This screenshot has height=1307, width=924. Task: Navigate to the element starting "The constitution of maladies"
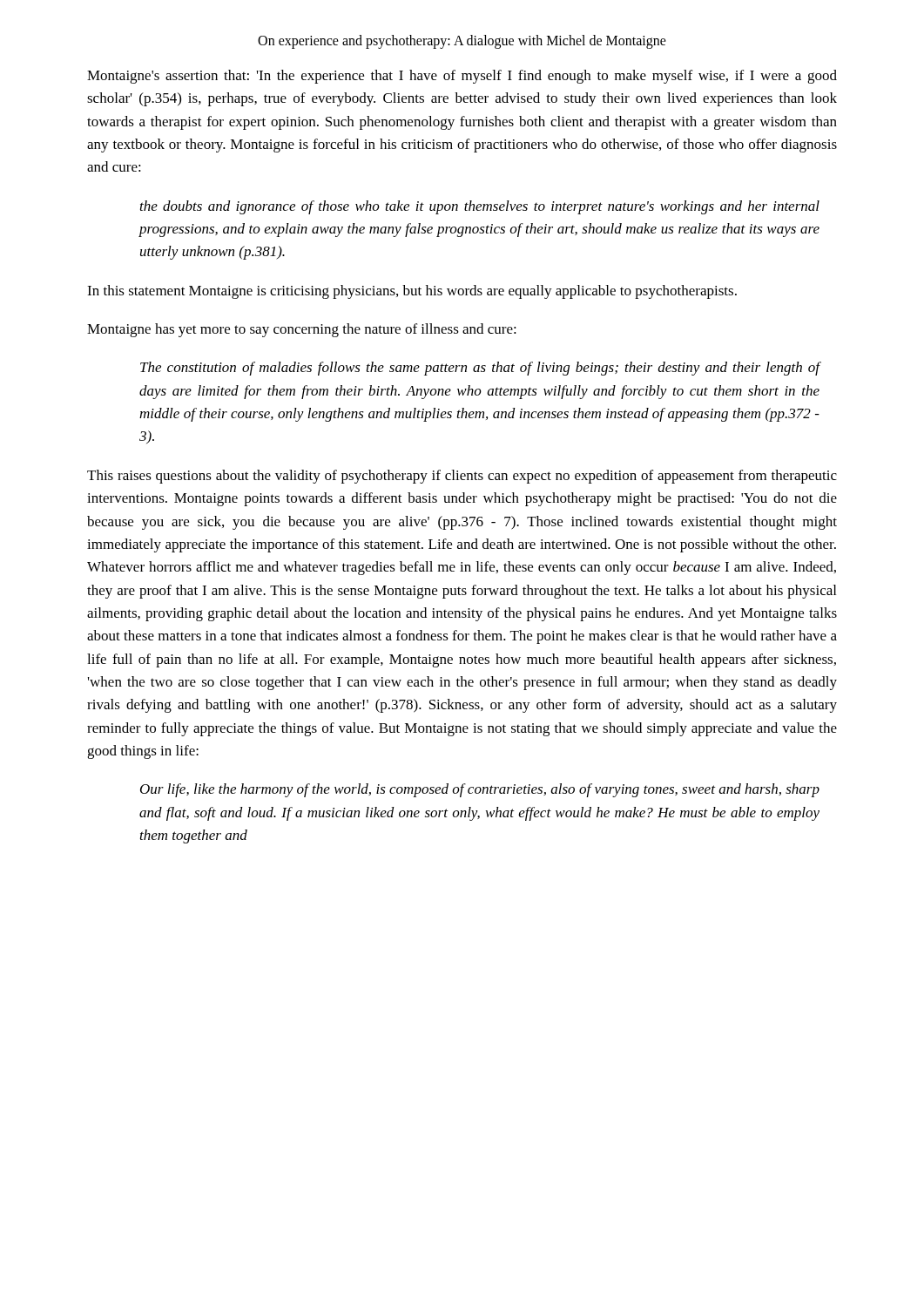479,402
